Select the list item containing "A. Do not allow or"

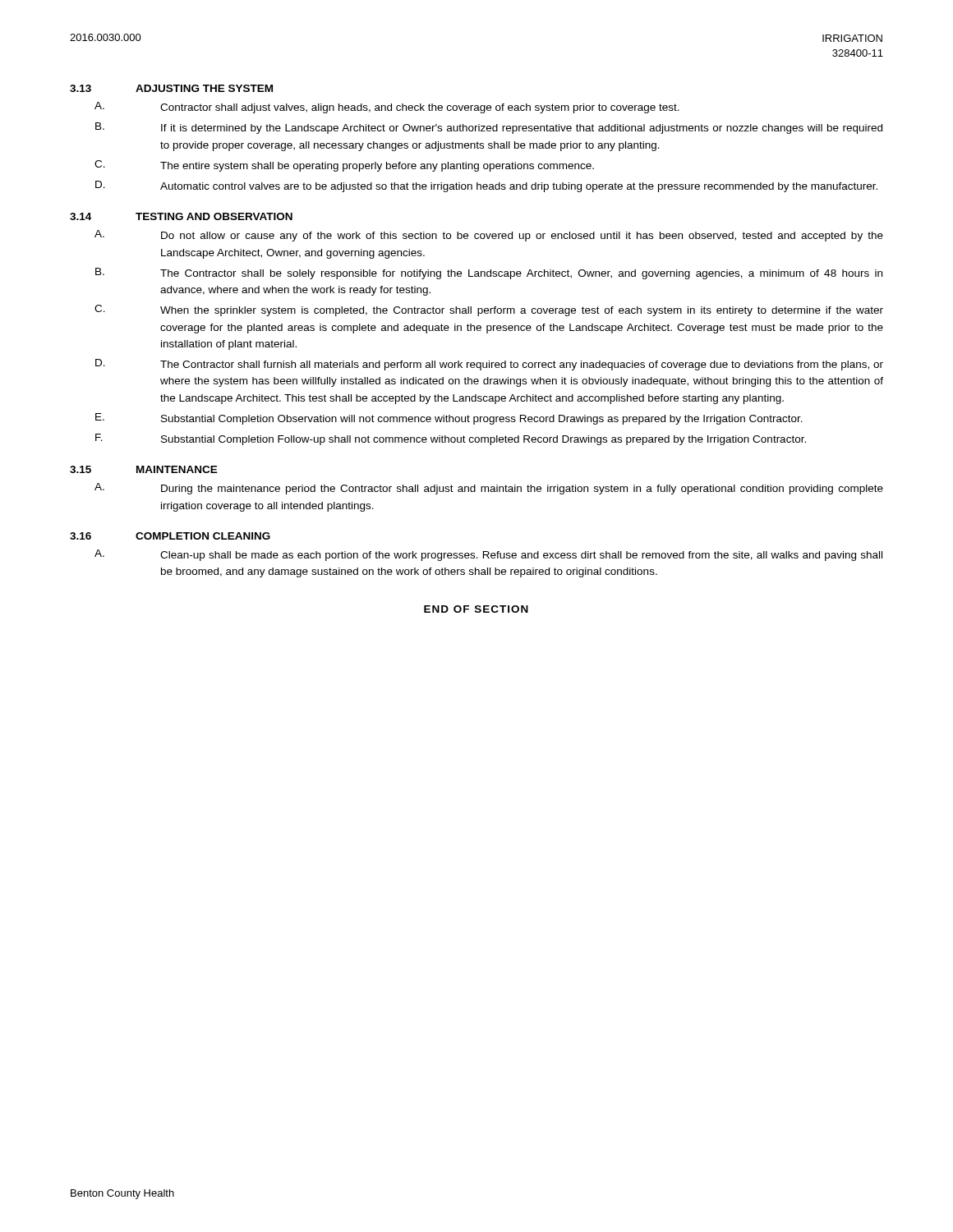[476, 244]
